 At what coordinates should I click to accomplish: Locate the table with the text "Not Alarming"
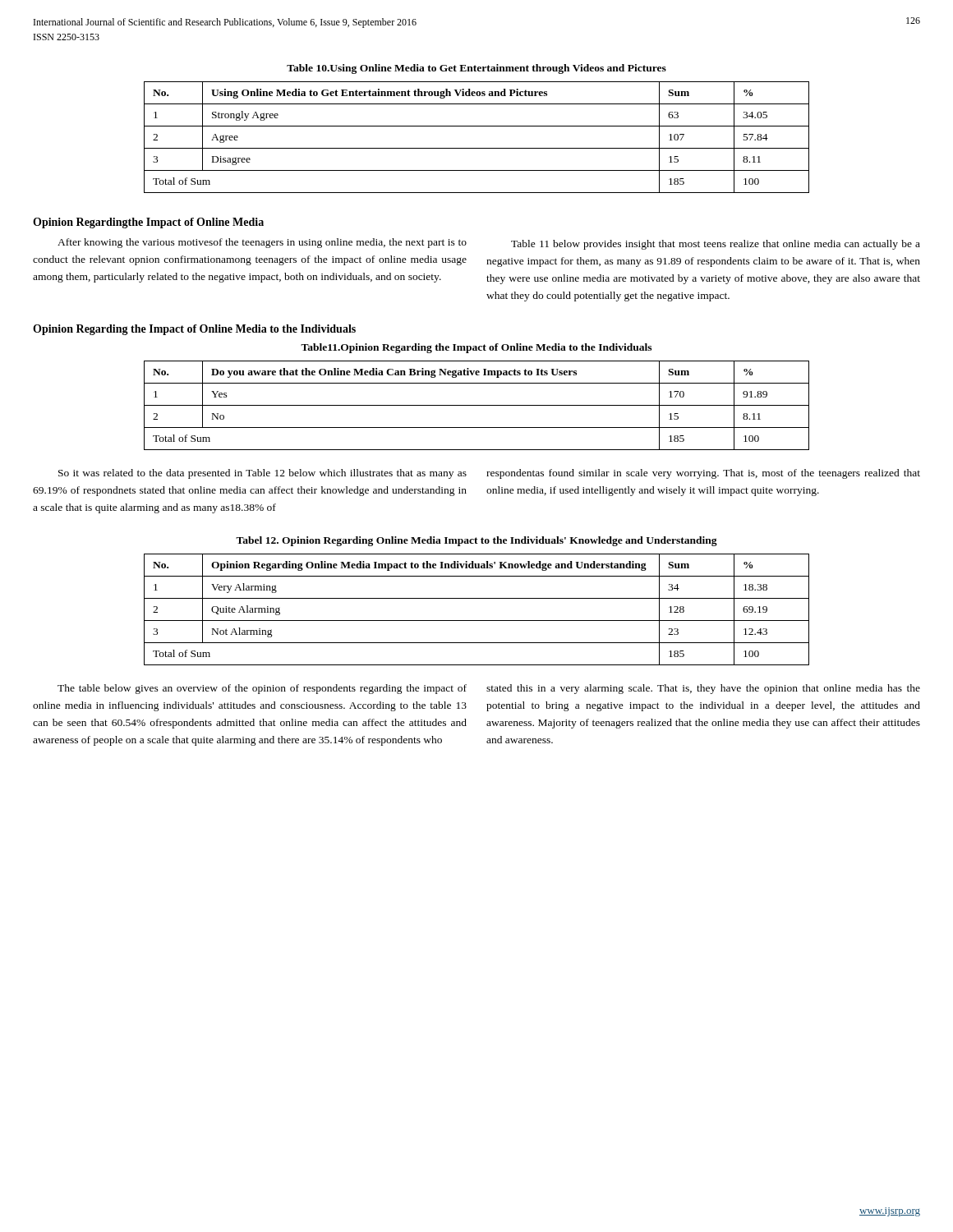click(x=476, y=610)
